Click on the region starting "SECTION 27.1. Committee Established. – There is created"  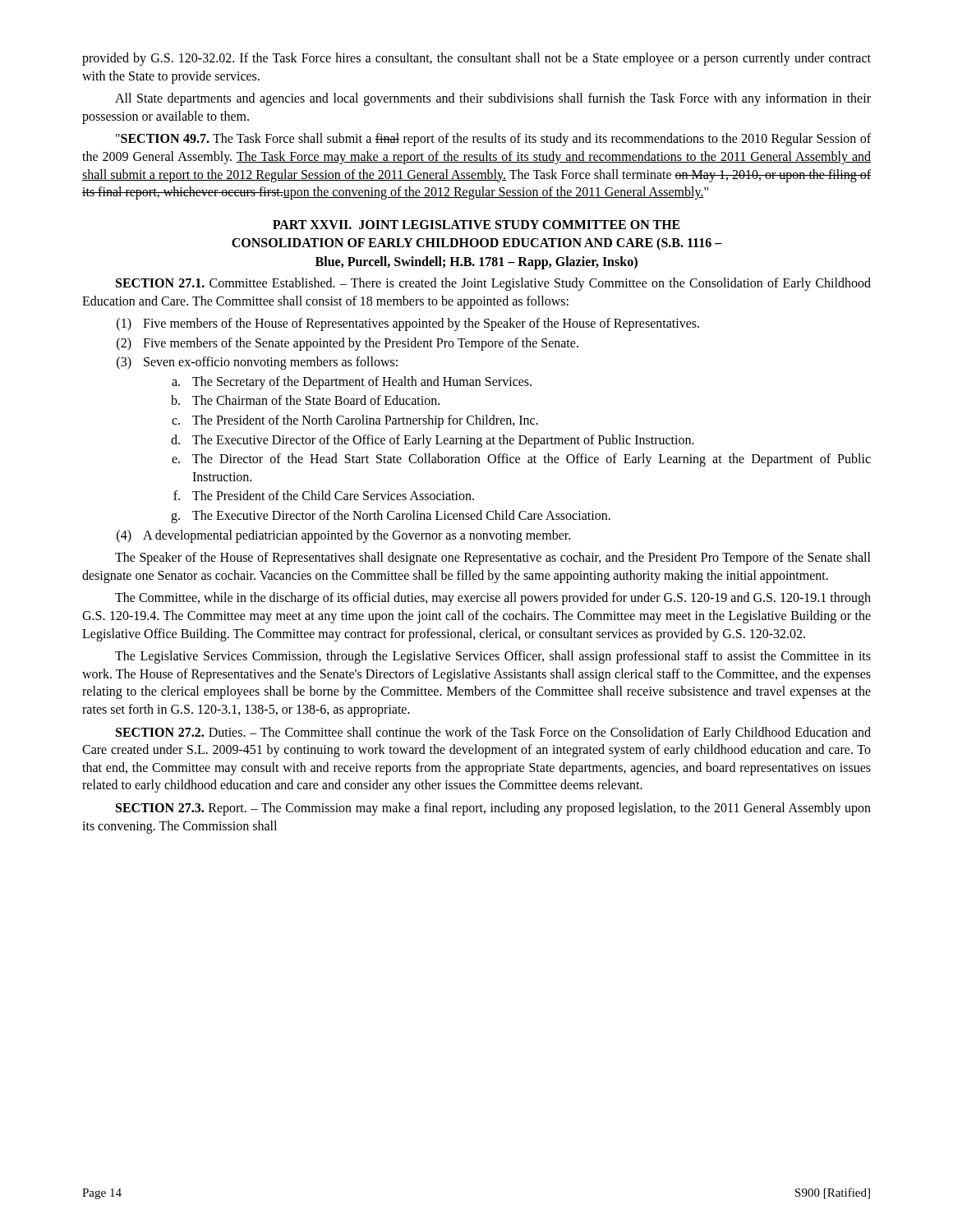(476, 292)
